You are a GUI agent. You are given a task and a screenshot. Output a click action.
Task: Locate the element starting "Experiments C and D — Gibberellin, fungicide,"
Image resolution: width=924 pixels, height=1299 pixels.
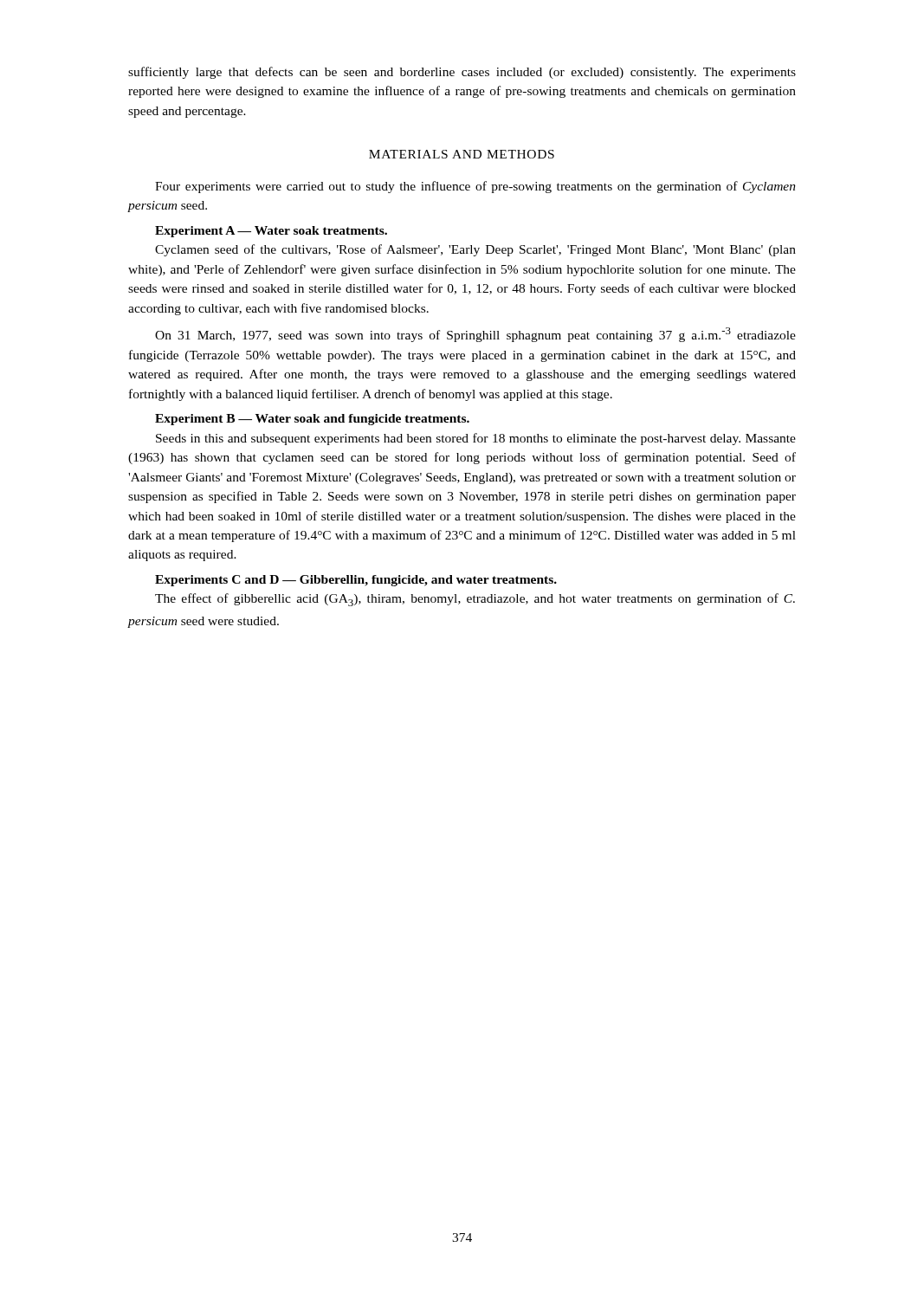356,579
